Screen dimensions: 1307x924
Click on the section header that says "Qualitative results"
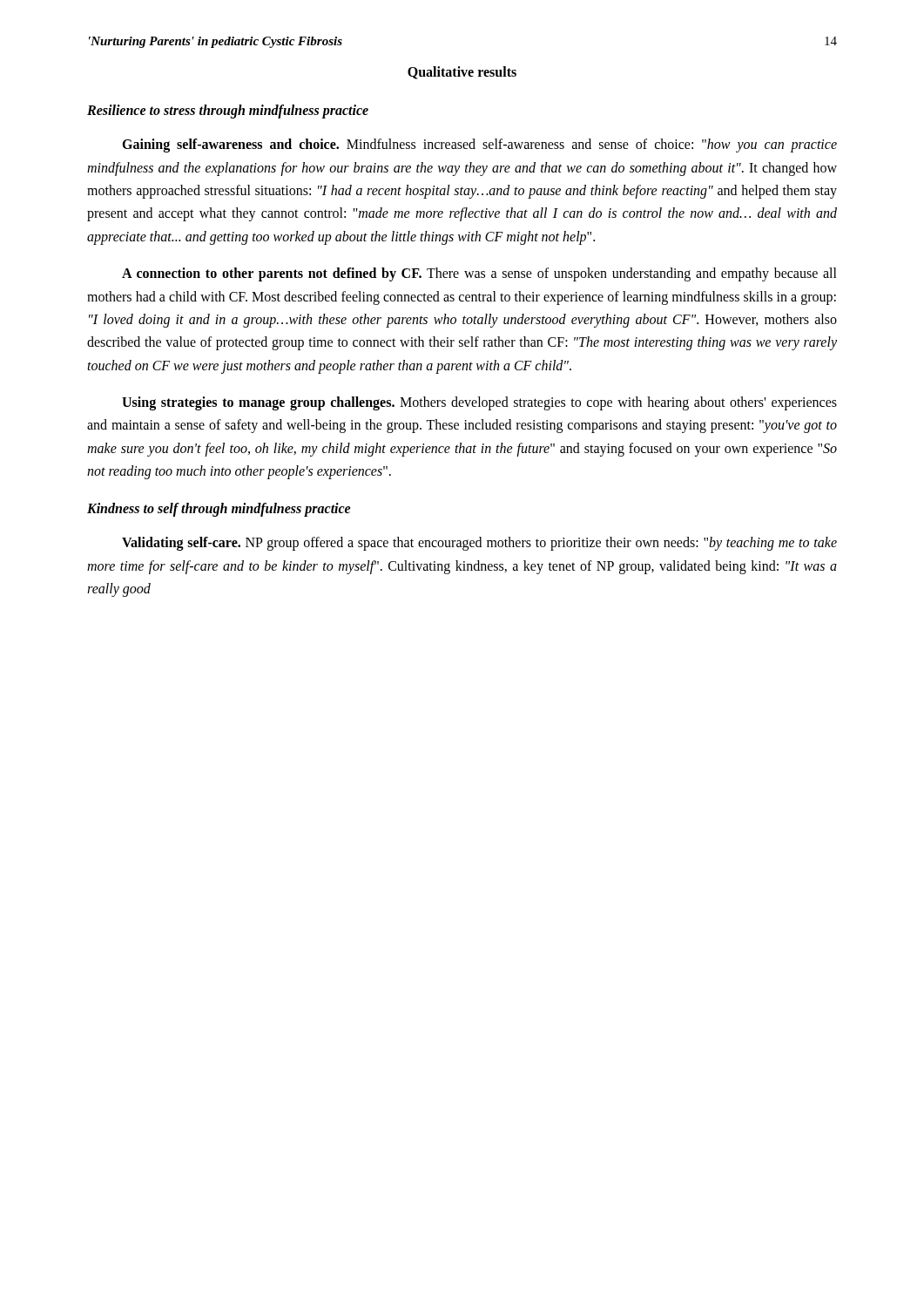point(462,72)
